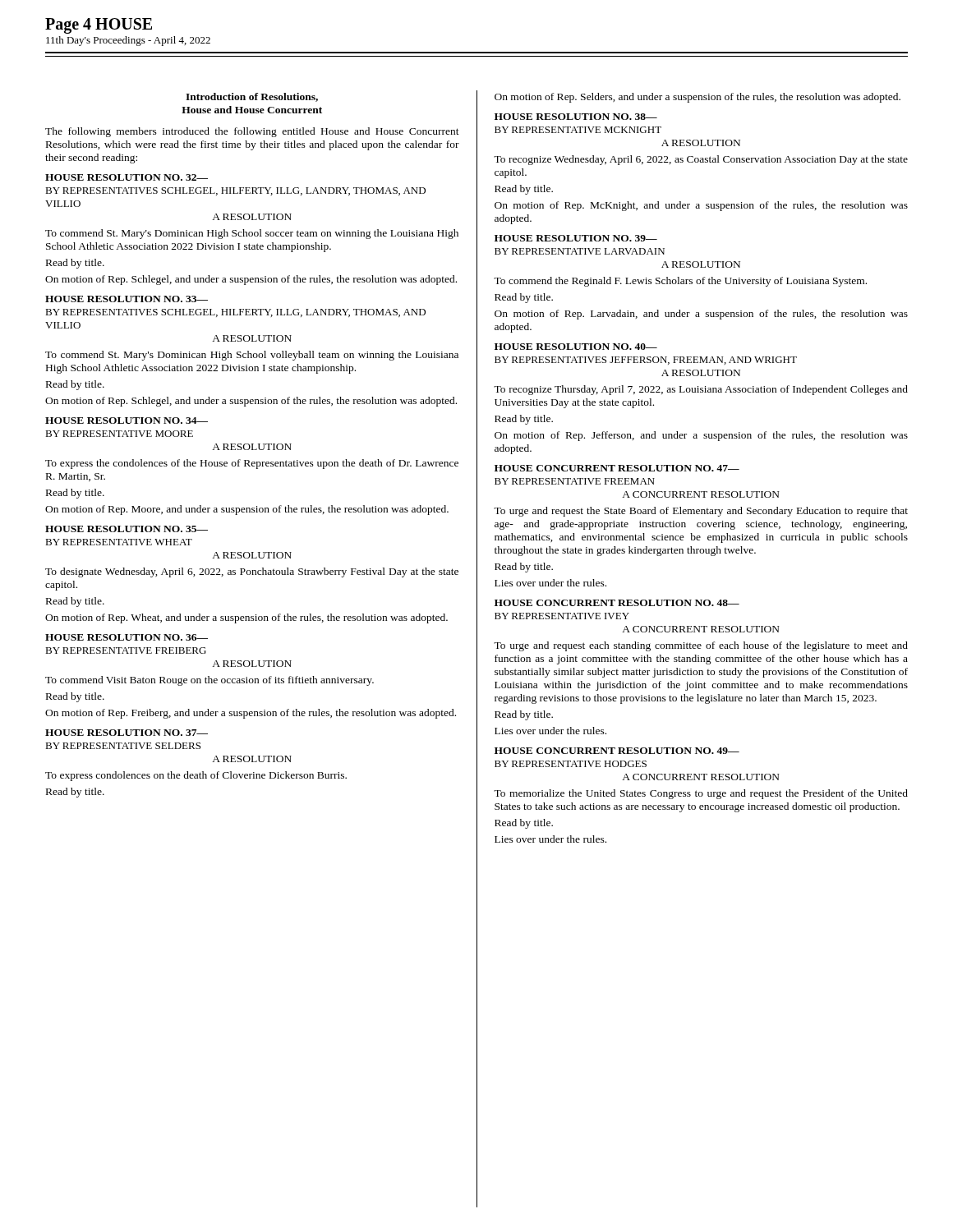Click on the region starting "On motion of Rep. Selders, and under a"
This screenshot has width=953, height=1232.
pyautogui.click(x=701, y=97)
